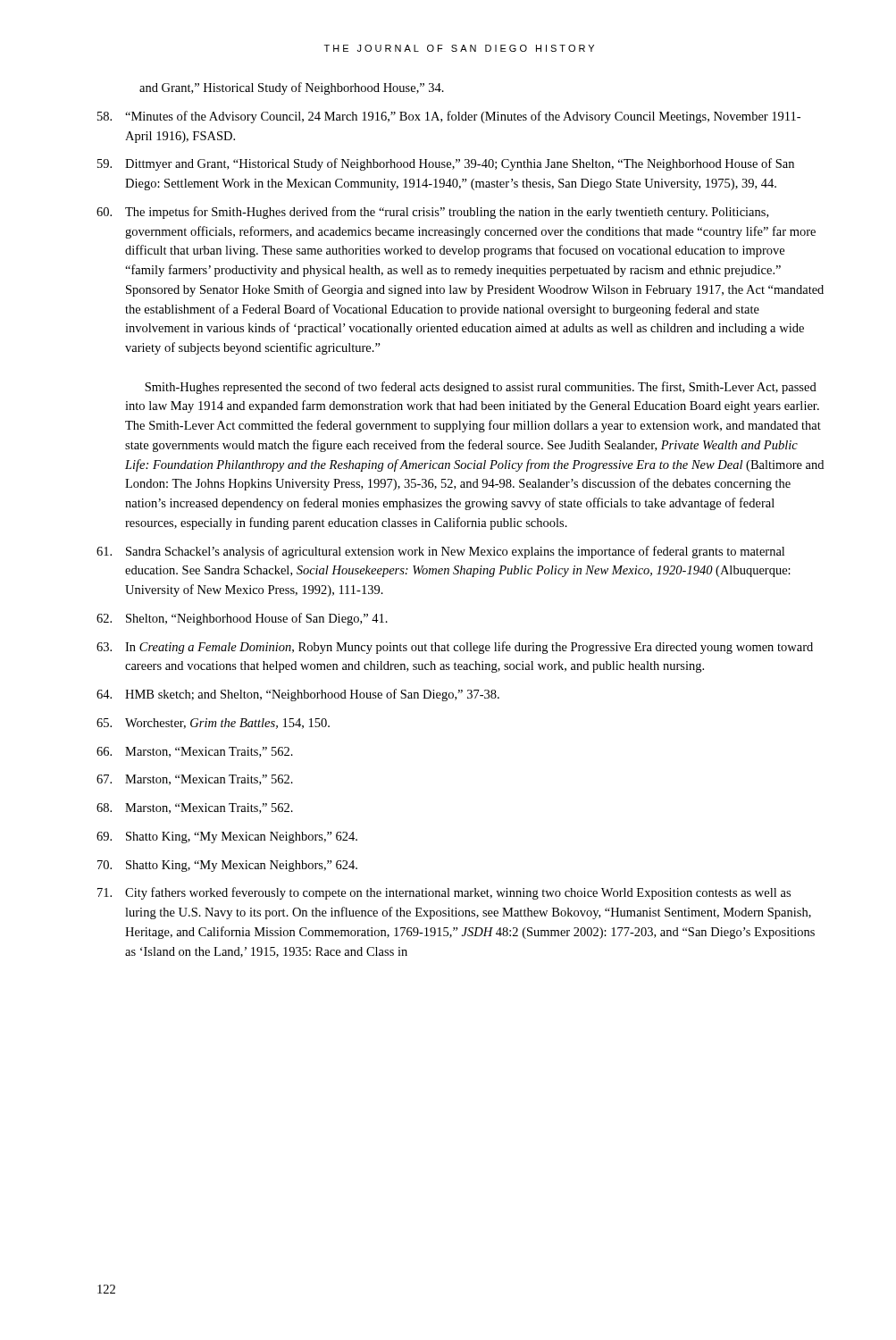Viewport: 896px width, 1340px height.
Task: Where is the passage that starts "71. City fathers worked feverously"?
Action: (460, 923)
